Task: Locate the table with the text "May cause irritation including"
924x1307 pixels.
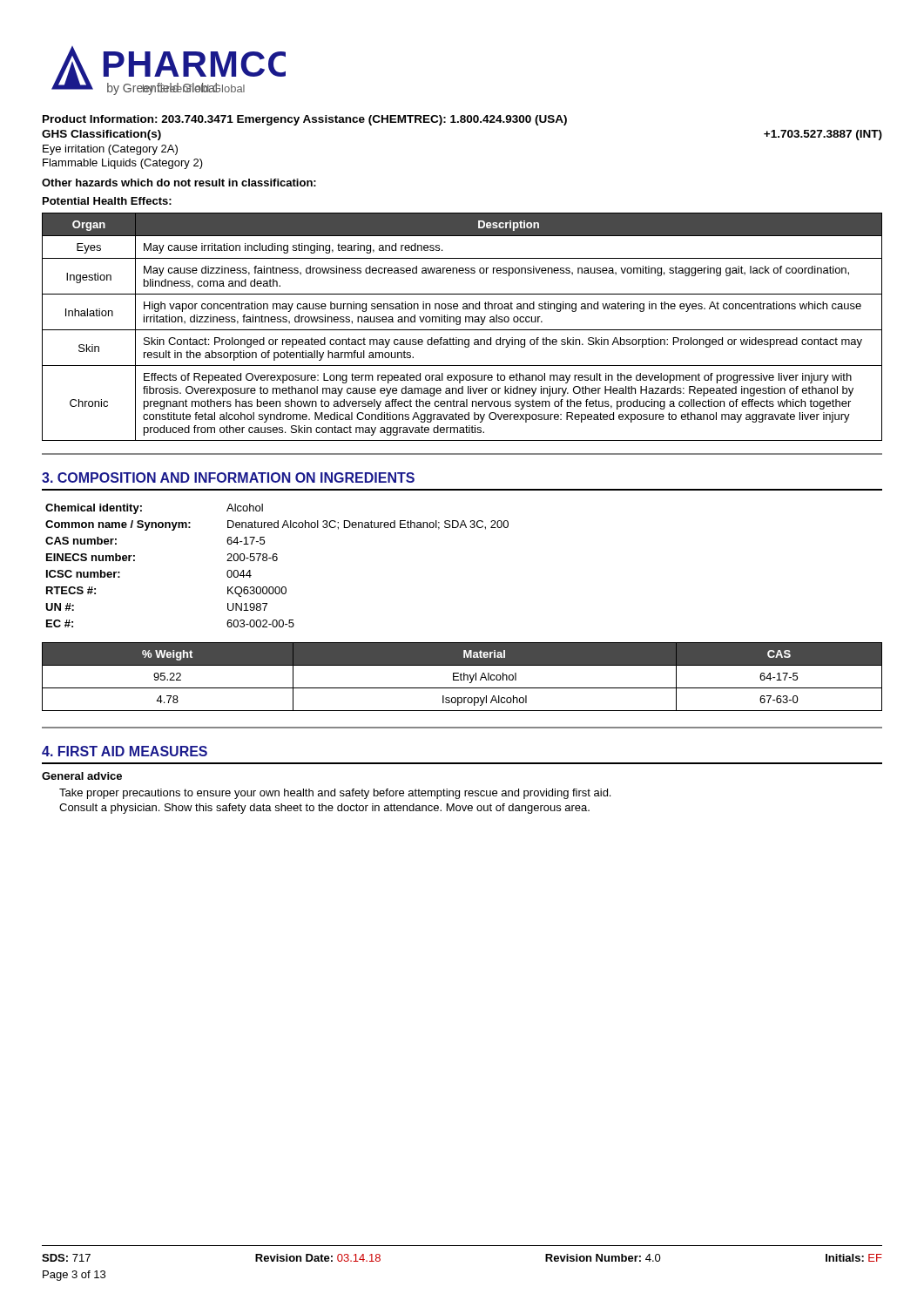Action: [462, 327]
